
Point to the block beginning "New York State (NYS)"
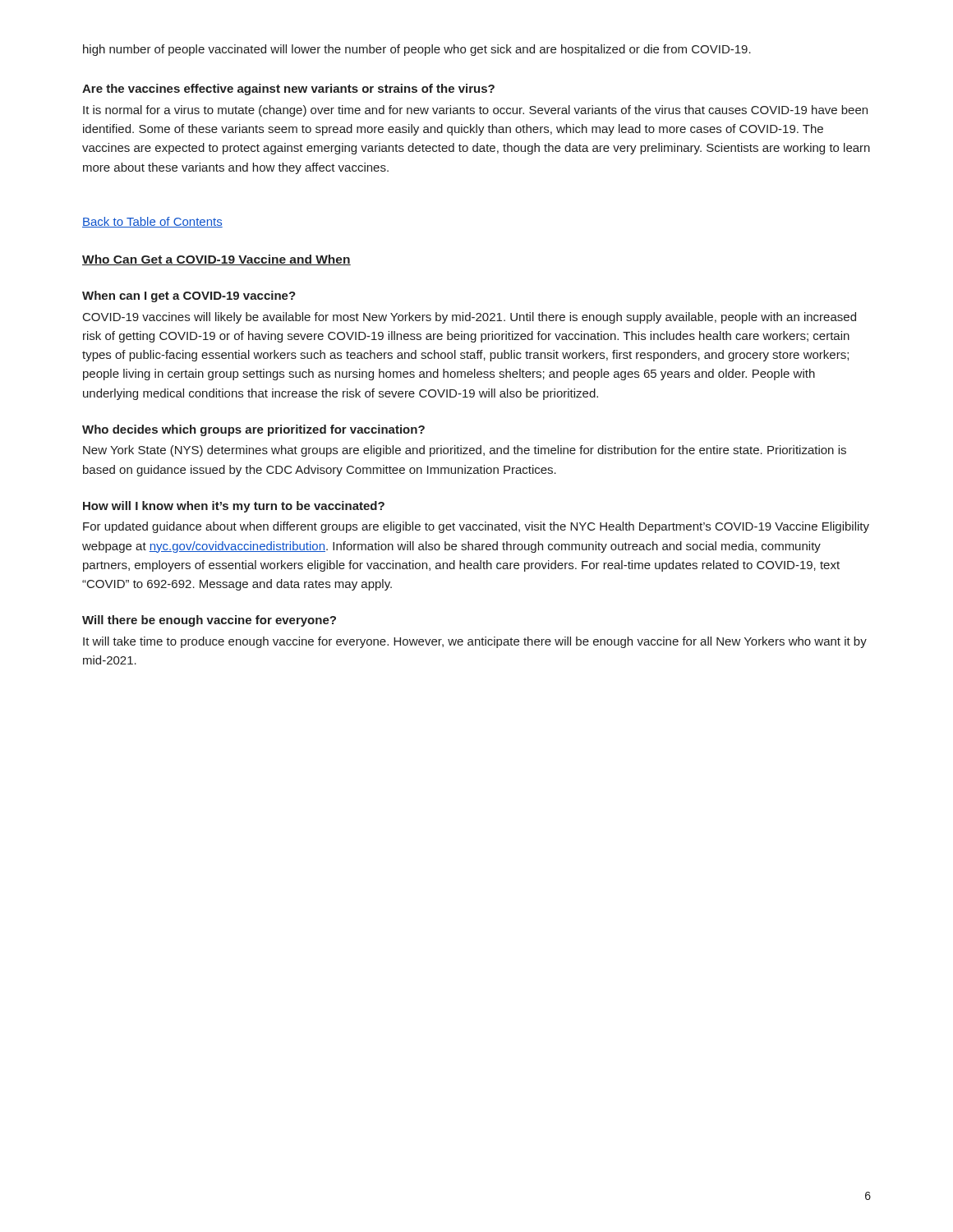pos(476,460)
